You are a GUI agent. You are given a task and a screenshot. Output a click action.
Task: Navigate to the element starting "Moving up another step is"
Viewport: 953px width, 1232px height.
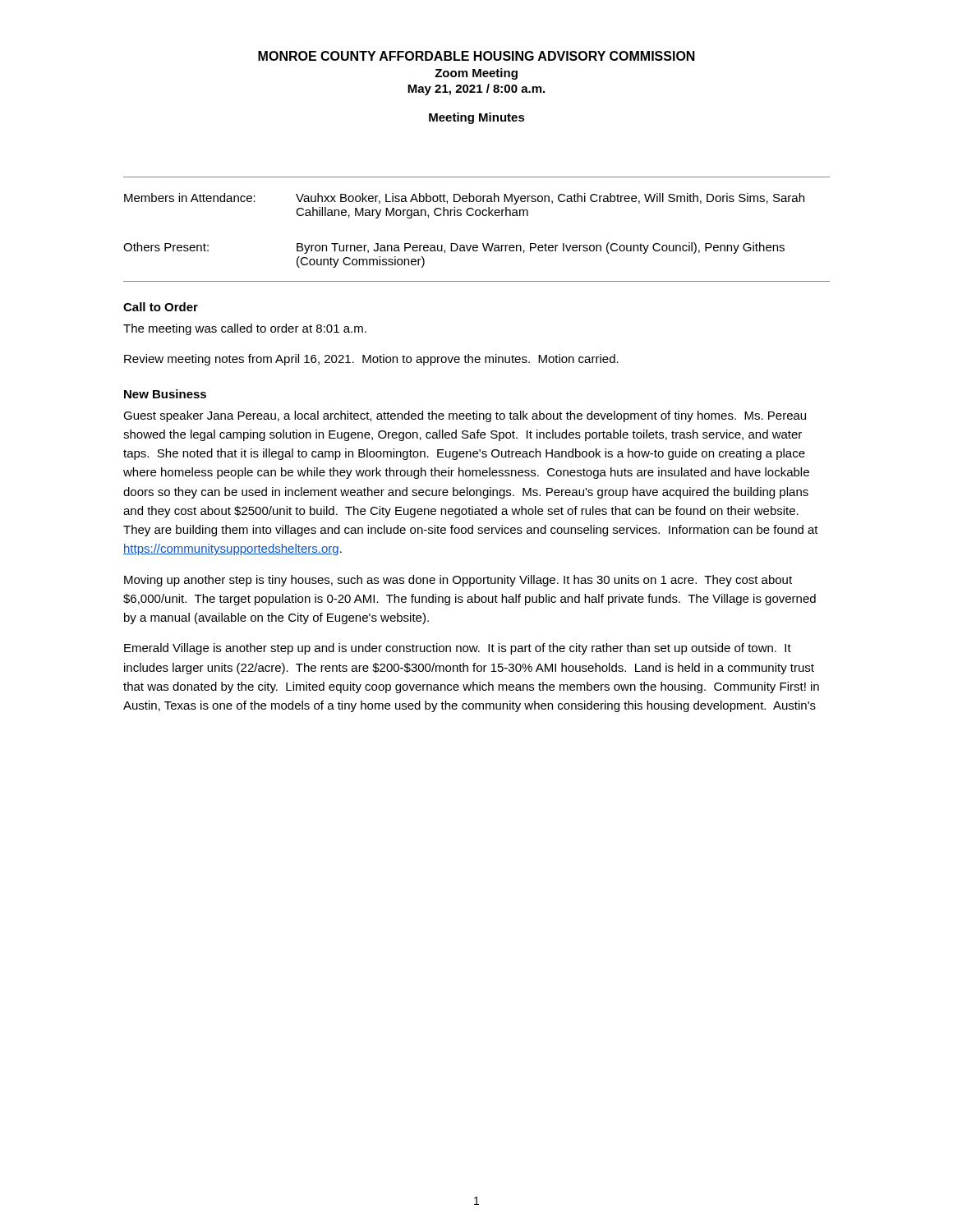pyautogui.click(x=470, y=598)
